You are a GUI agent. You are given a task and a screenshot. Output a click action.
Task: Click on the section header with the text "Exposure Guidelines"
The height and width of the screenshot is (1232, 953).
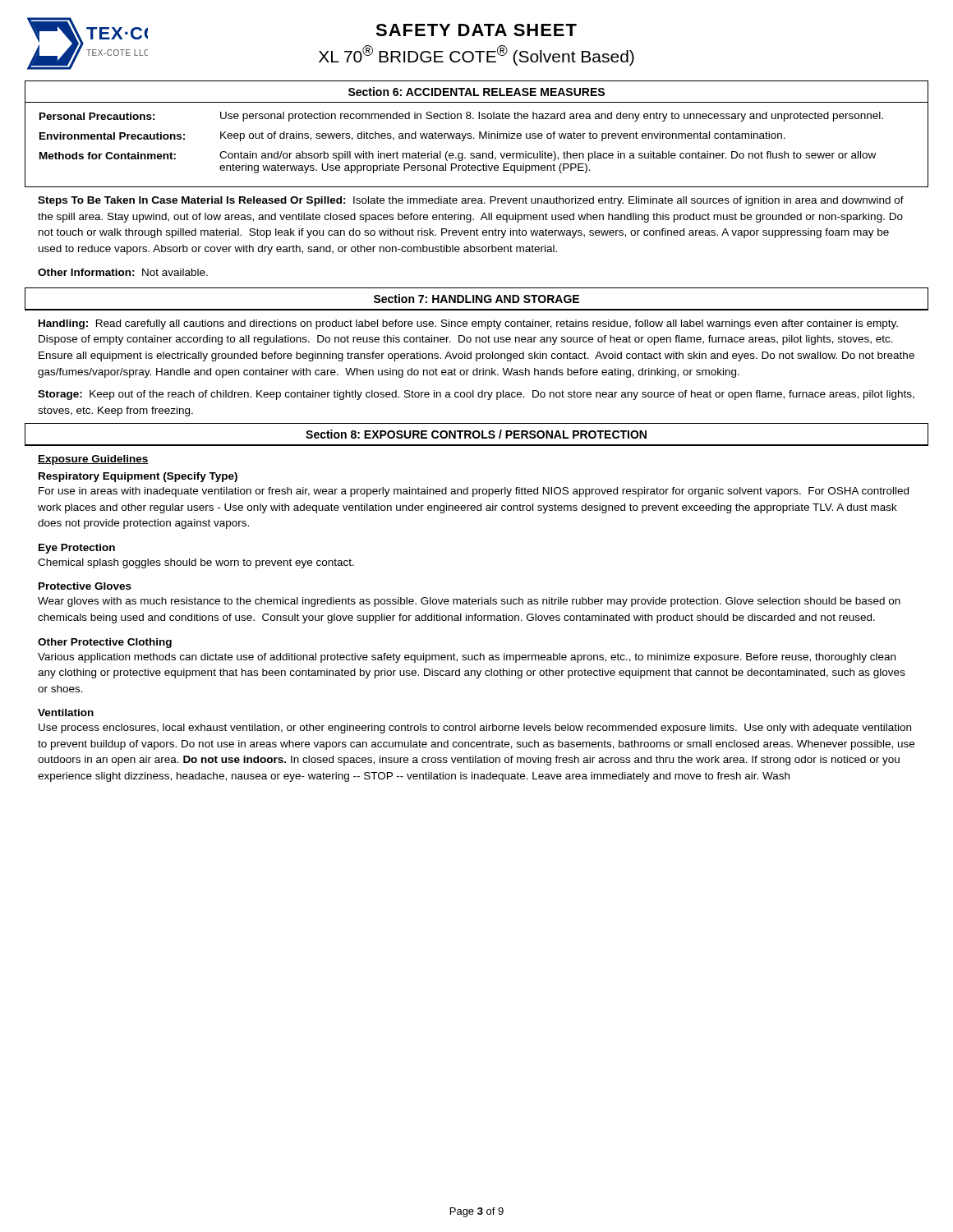tap(93, 459)
